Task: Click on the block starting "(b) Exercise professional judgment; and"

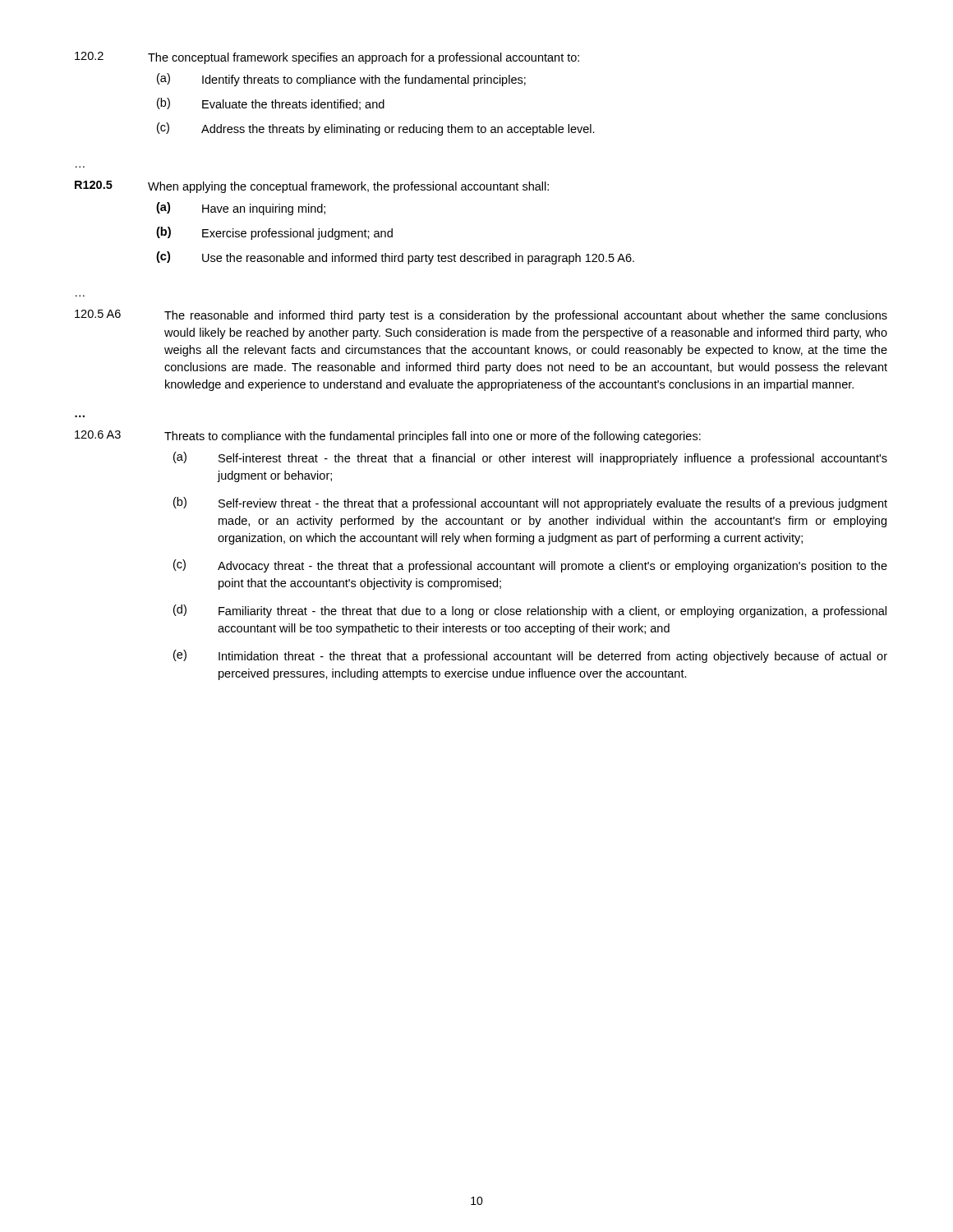Action: (274, 233)
